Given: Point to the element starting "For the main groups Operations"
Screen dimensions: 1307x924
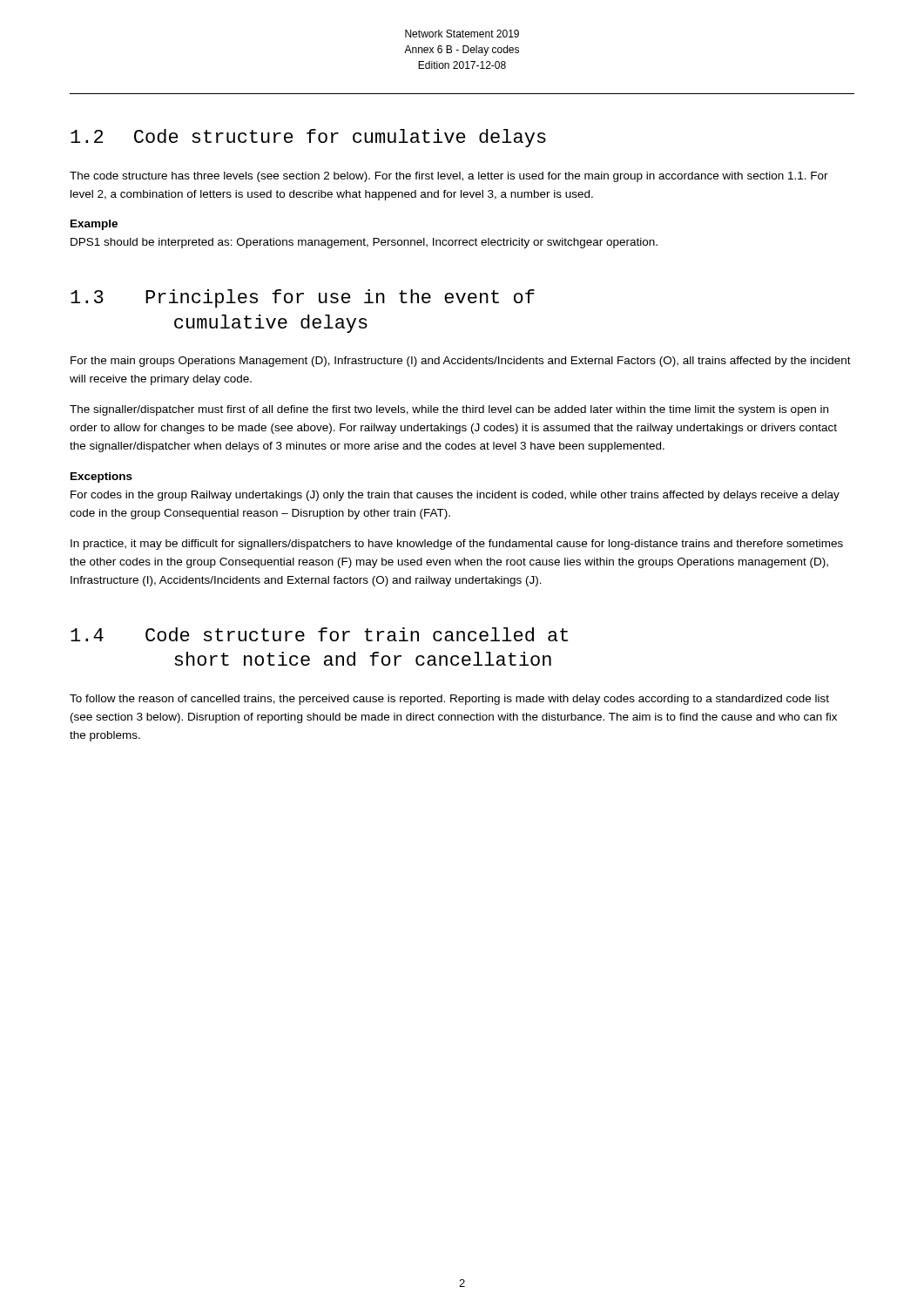Looking at the screenshot, I should point(460,370).
